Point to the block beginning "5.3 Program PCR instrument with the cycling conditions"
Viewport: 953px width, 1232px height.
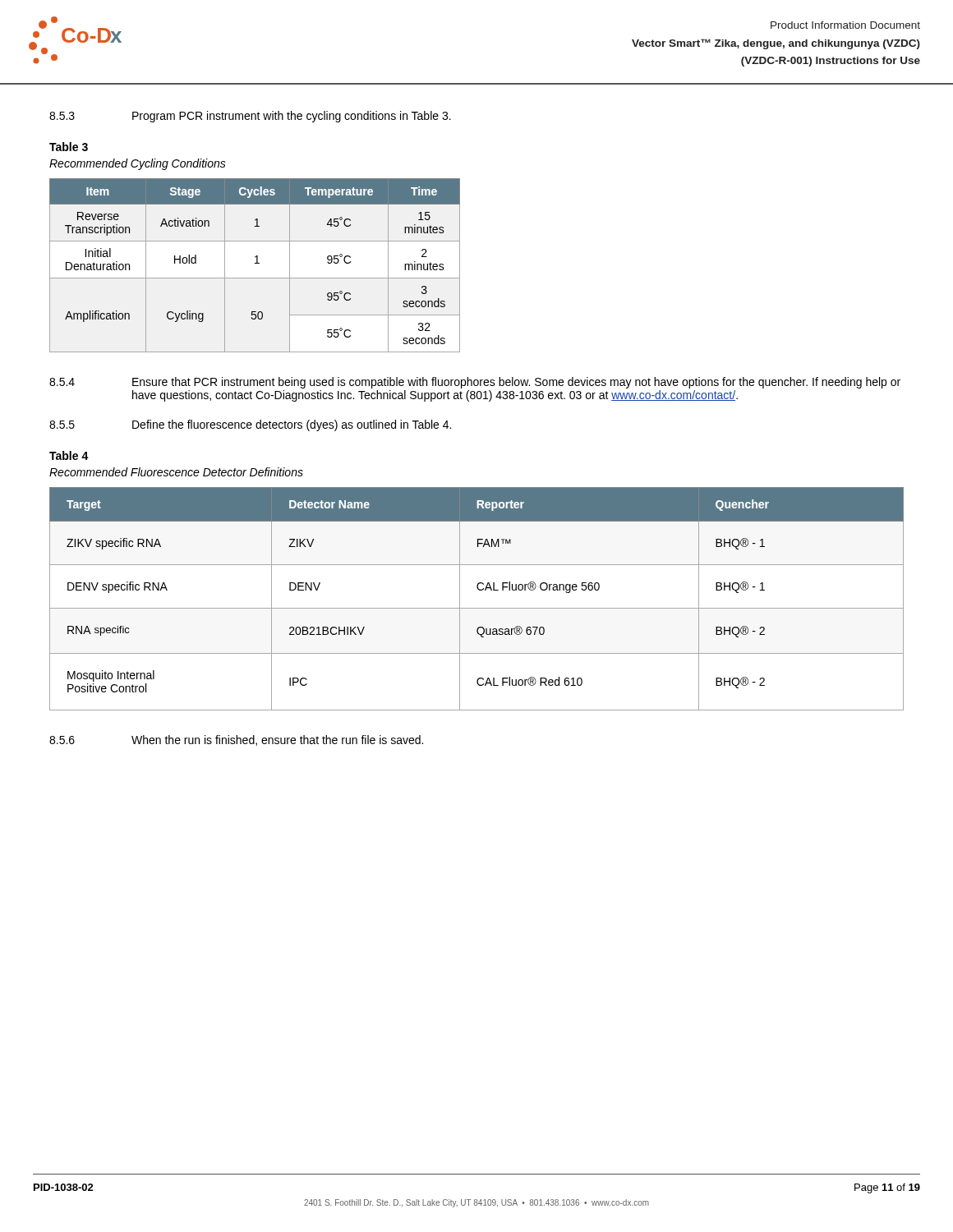click(250, 116)
